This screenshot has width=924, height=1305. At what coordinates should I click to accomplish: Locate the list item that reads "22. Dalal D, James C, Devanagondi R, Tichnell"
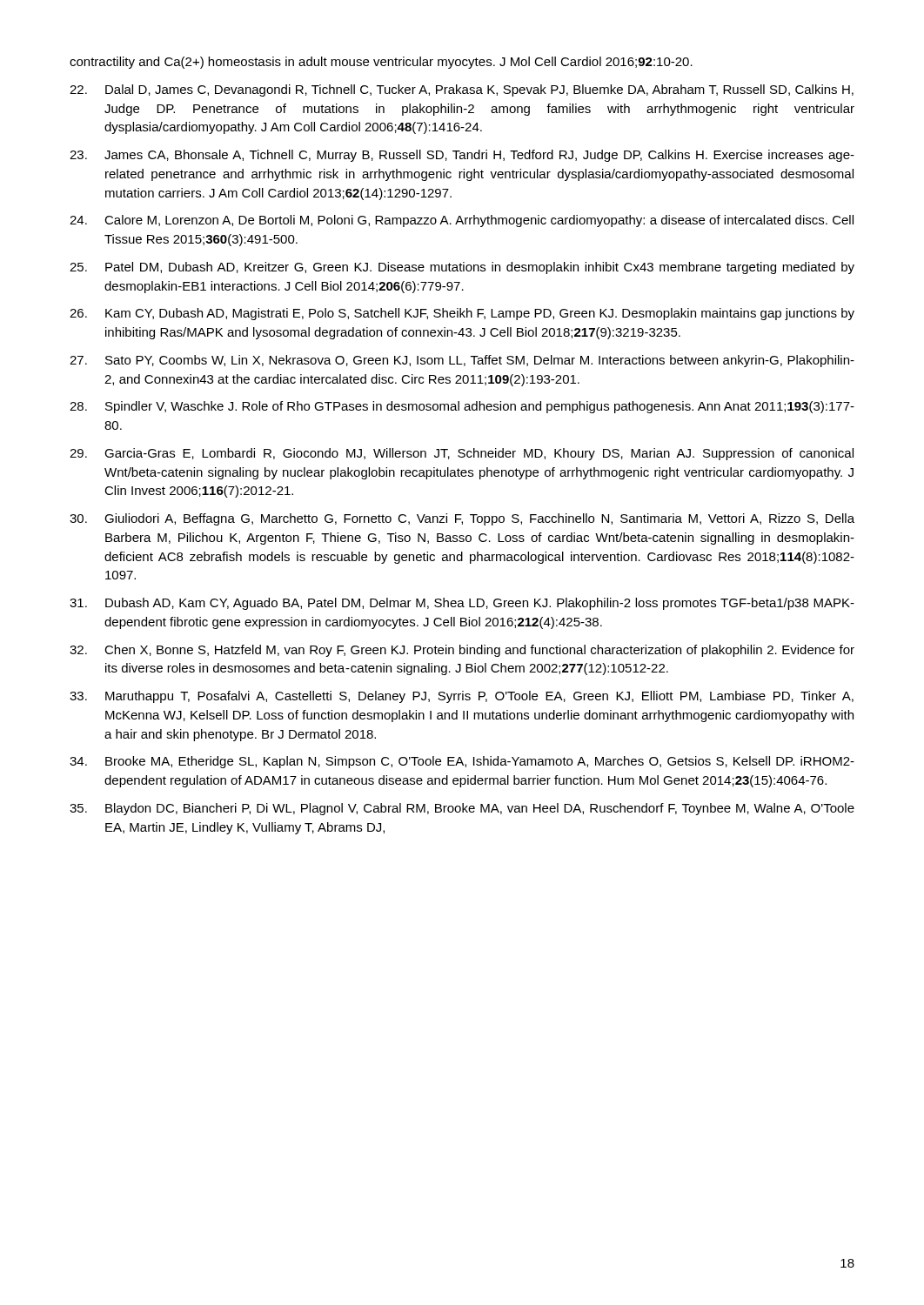tap(462, 108)
